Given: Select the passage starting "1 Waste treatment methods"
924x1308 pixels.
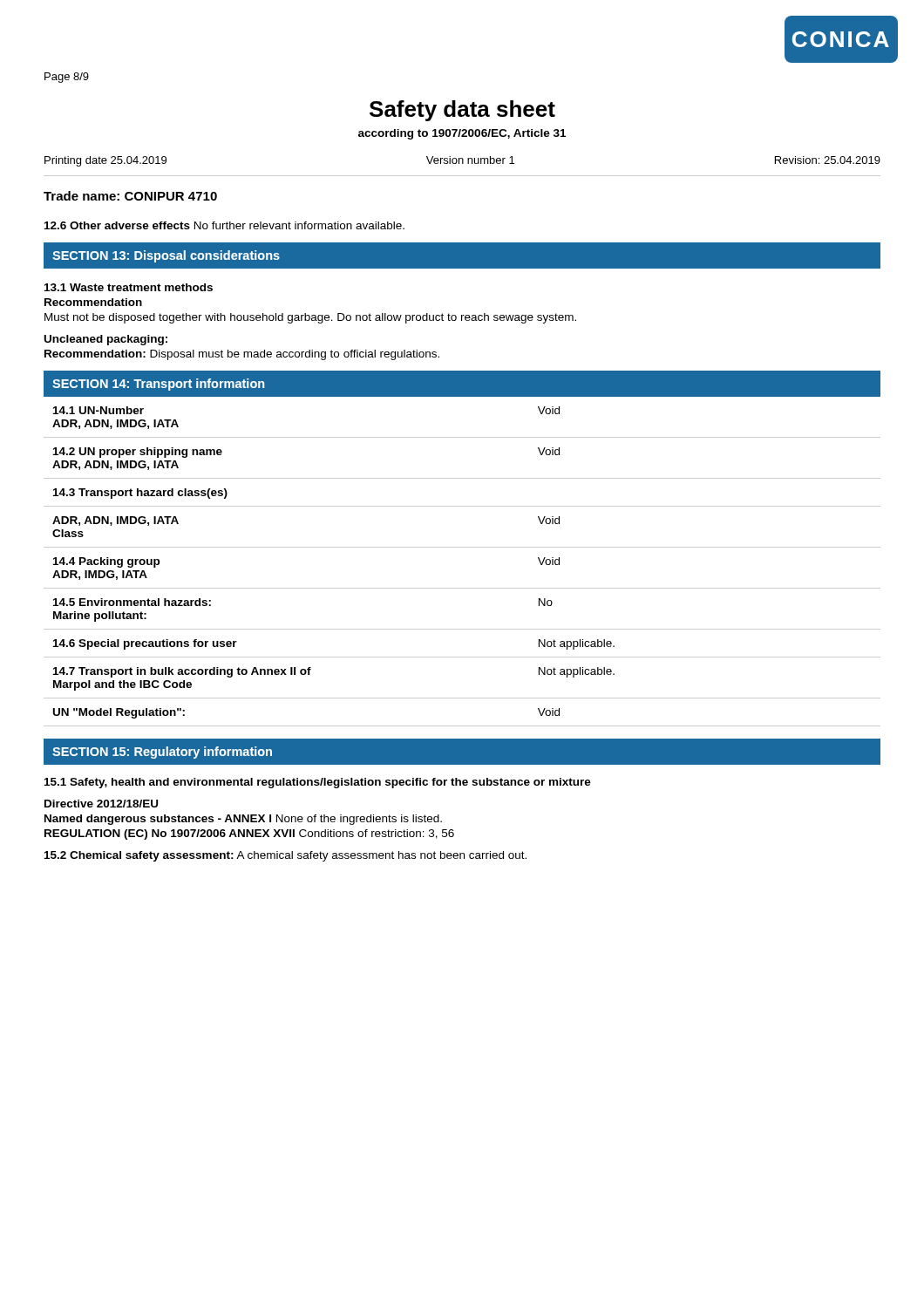Looking at the screenshot, I should pos(128,287).
